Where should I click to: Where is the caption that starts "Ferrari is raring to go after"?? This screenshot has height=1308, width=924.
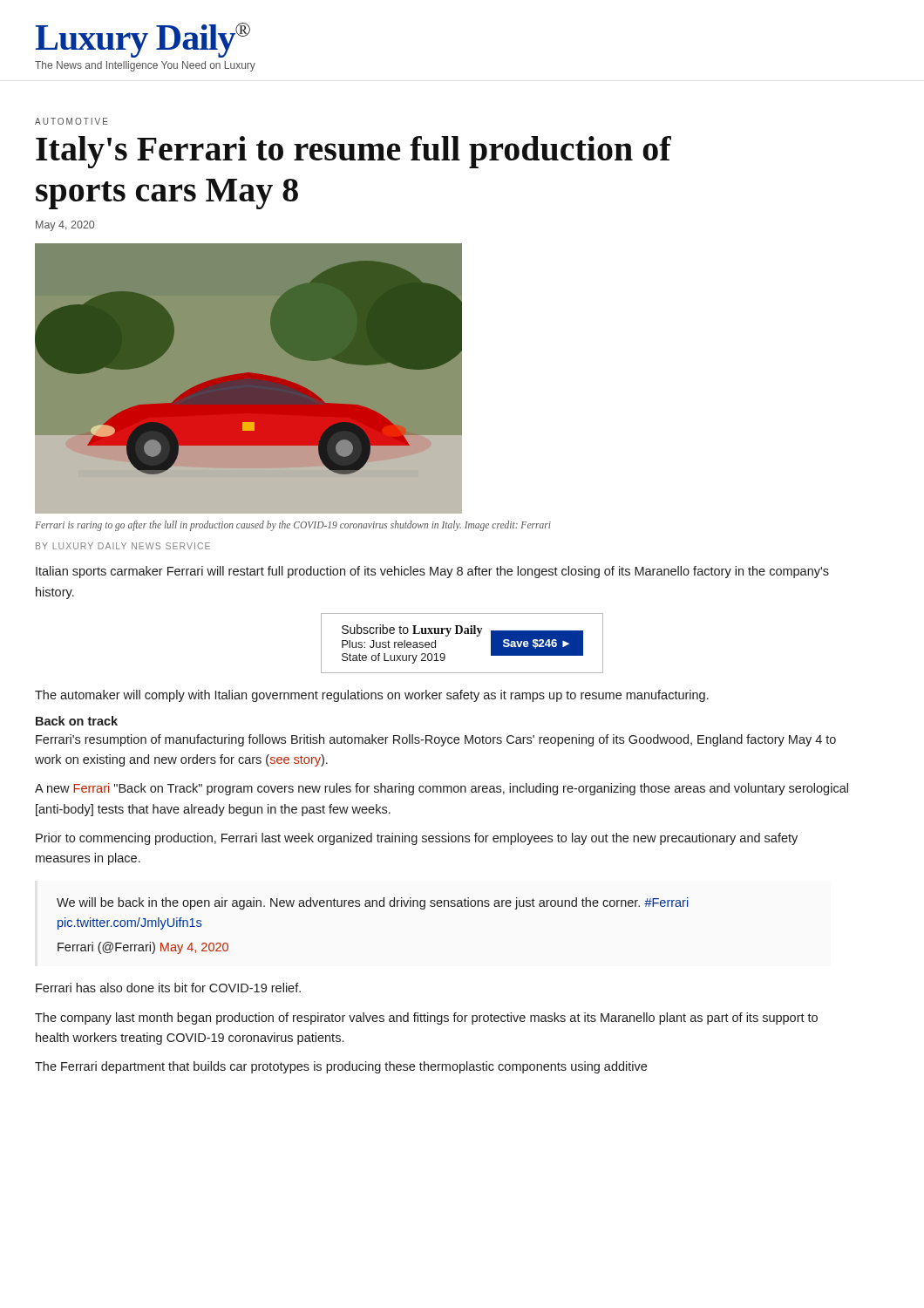pyautogui.click(x=340, y=525)
